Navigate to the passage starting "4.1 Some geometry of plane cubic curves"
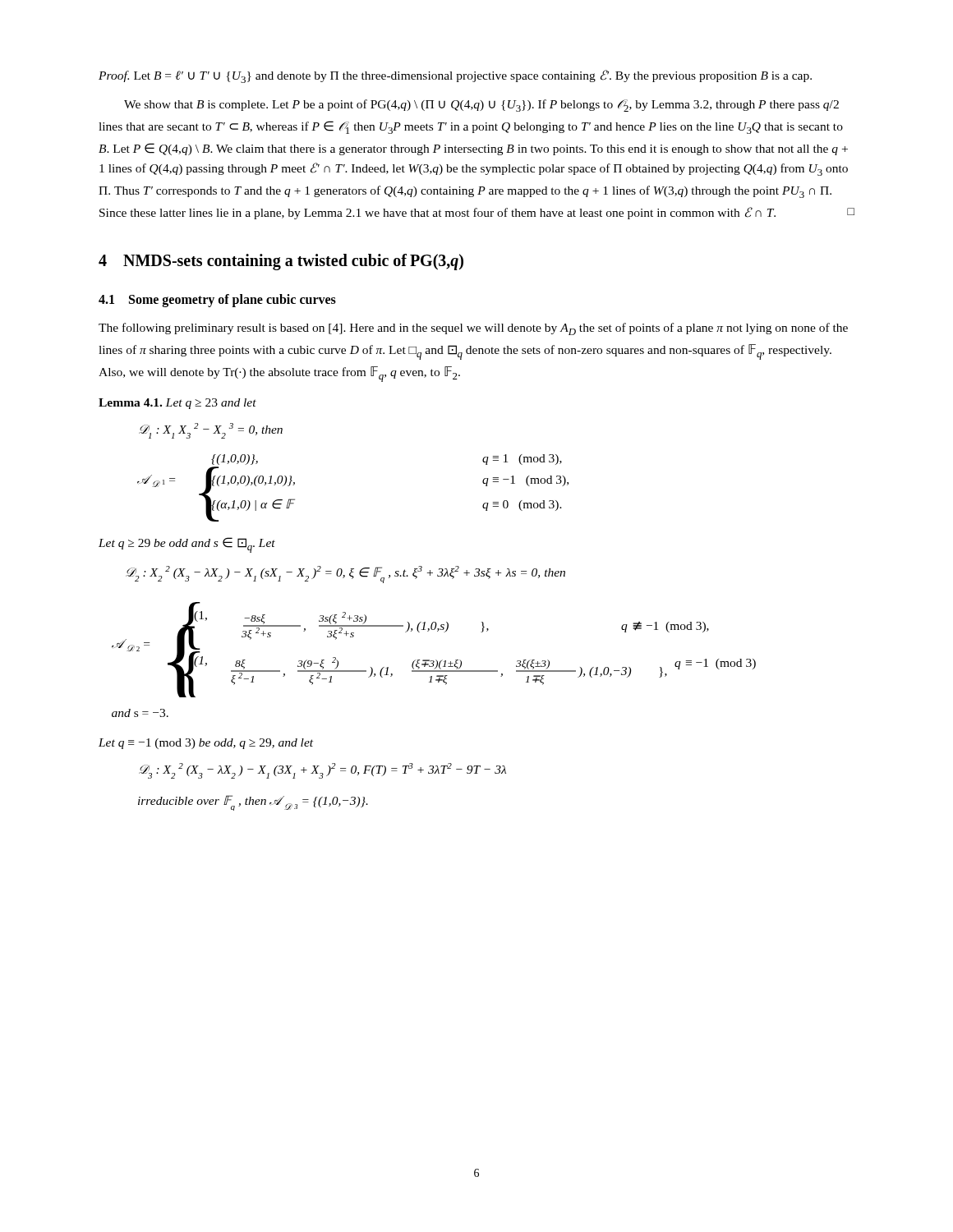Viewport: 953px width, 1232px height. point(217,299)
